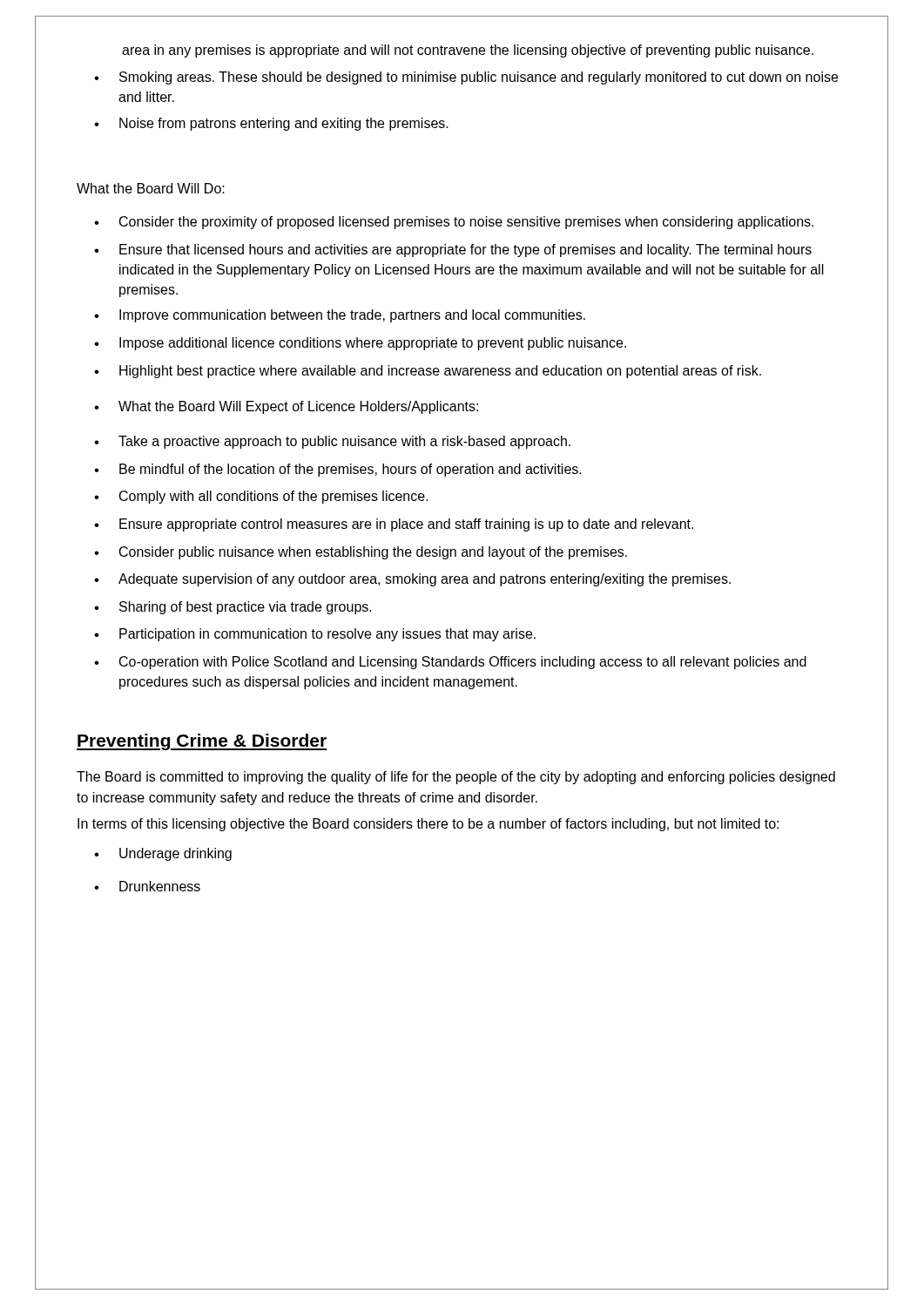Screen dimensions: 1307x924
Task: Click on the list item that reads "• Ensure that"
Action: coord(470,270)
